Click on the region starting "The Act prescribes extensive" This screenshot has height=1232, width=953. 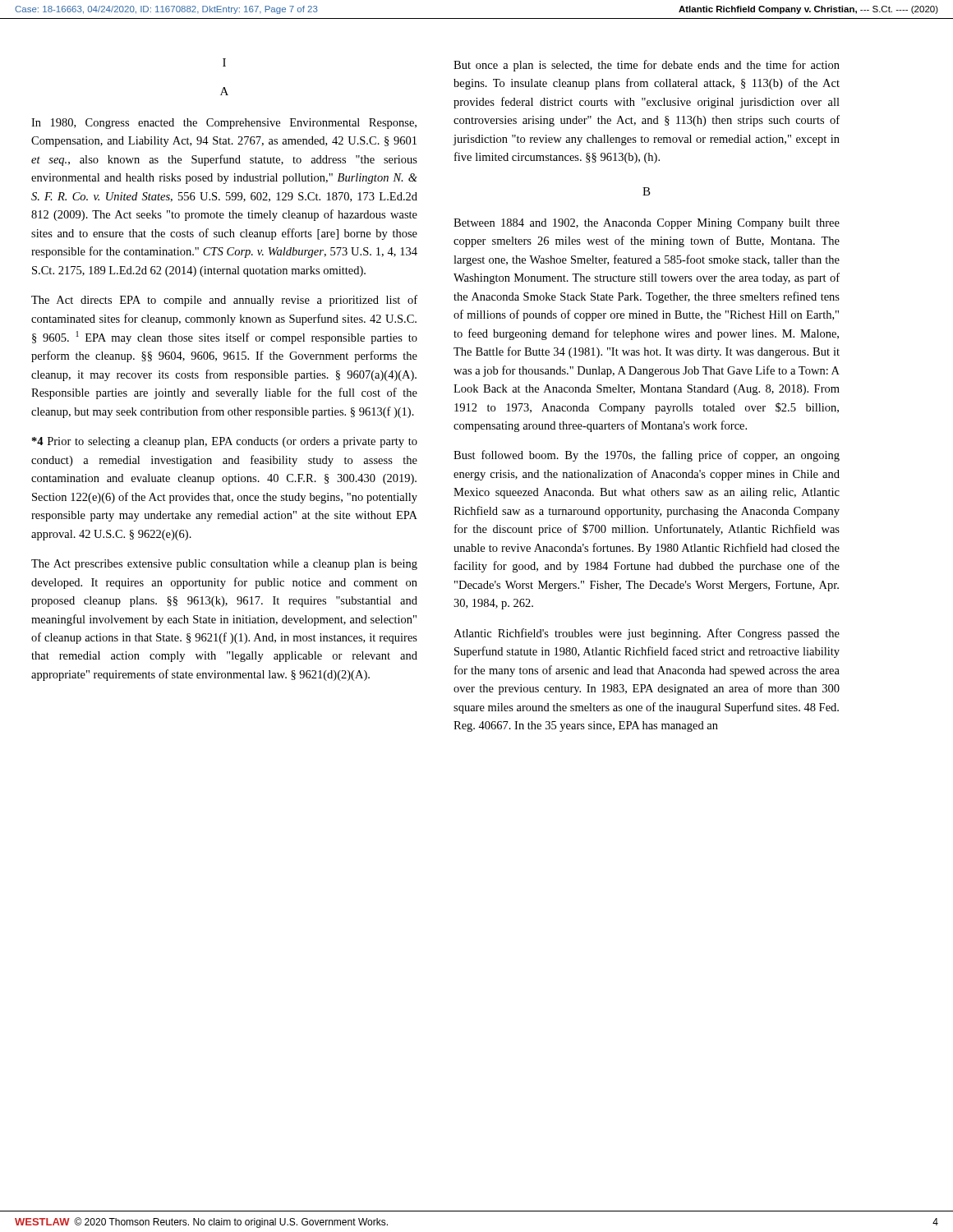[224, 619]
